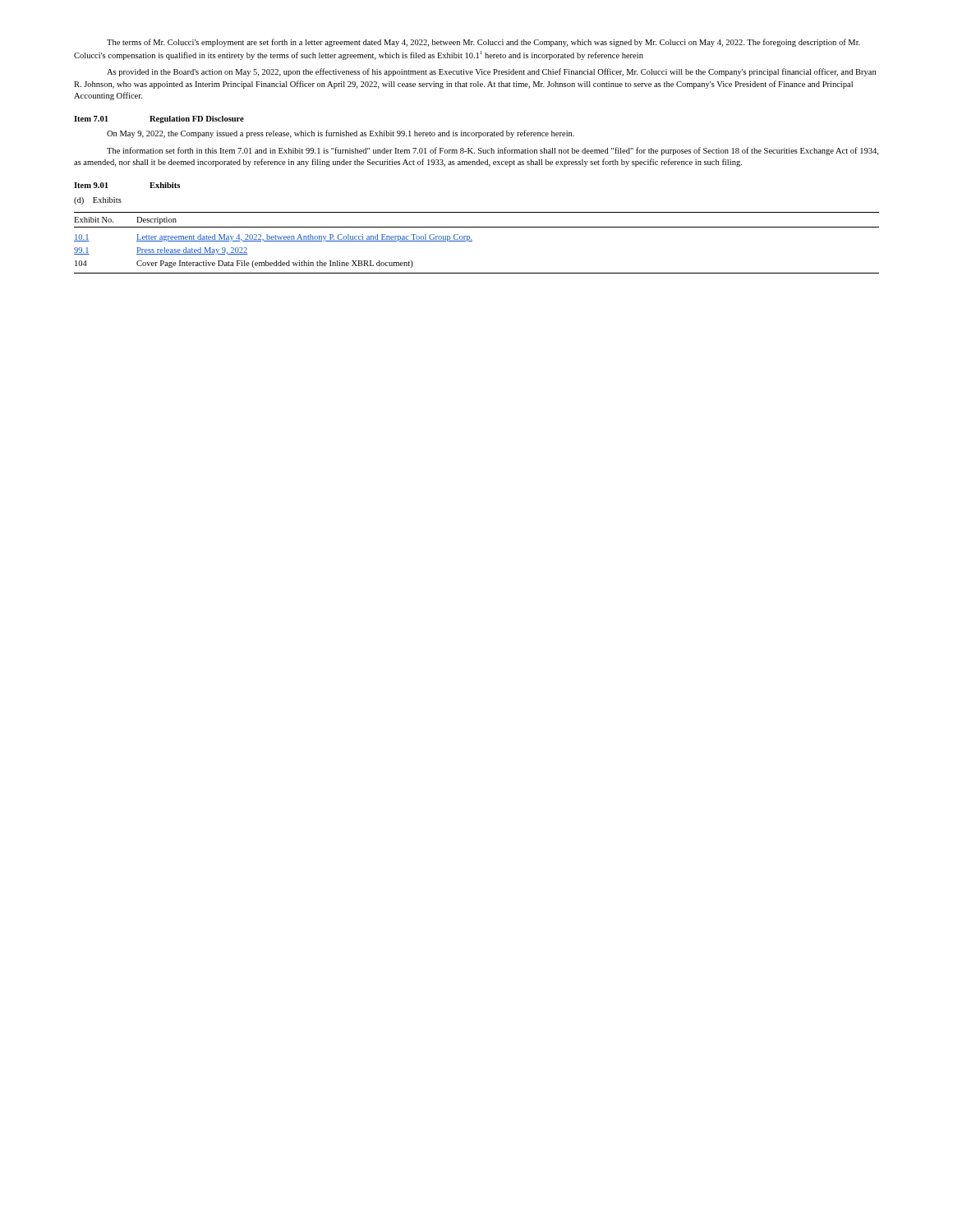Where is the section header that starts "Item 7.01 Regulation FD"?
Screen dimensions: 1232x953
[x=159, y=119]
